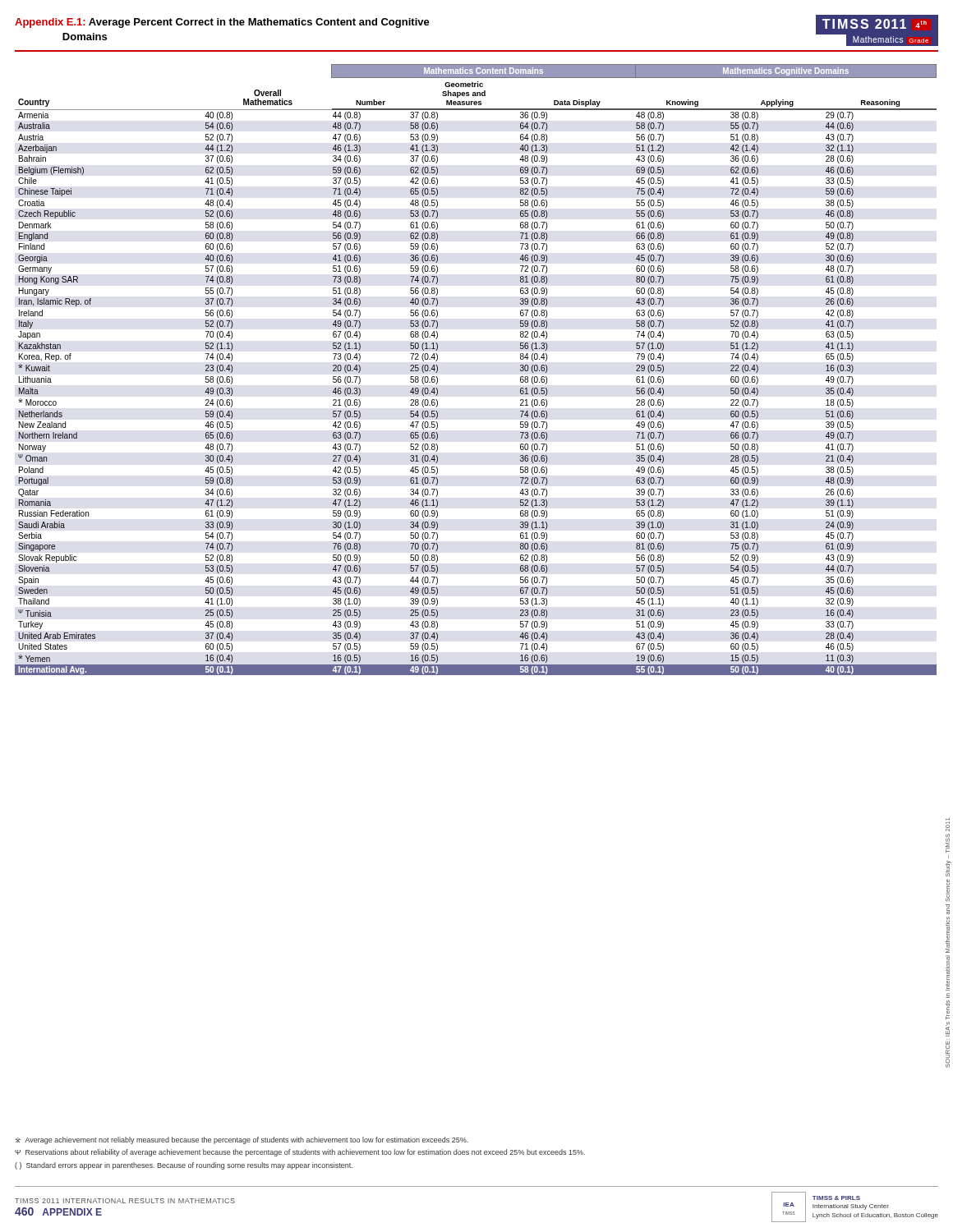
Task: Find a section header
Action: click(x=222, y=29)
